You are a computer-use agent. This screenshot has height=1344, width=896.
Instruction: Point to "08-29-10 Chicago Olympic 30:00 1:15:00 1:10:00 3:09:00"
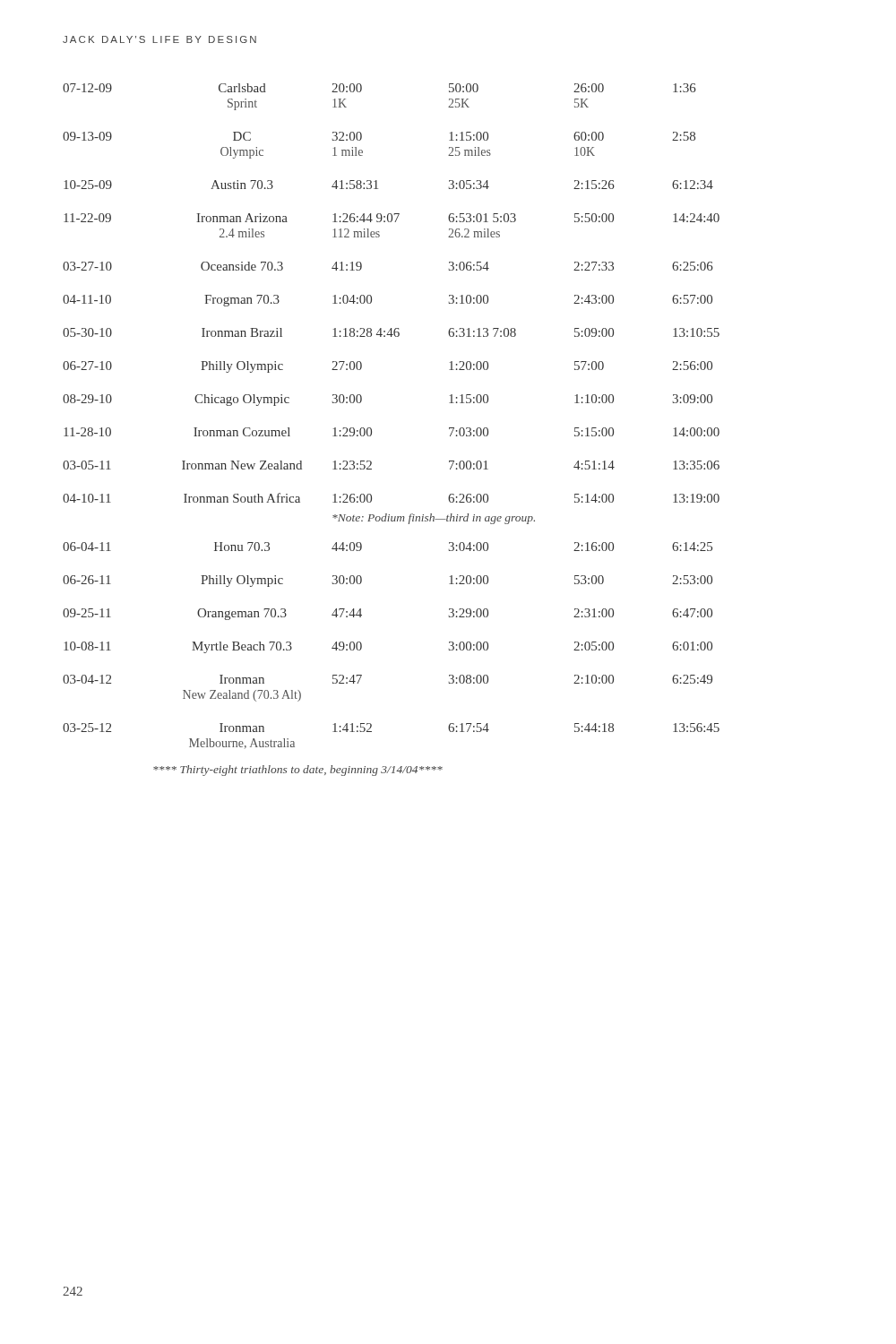pos(93,400)
